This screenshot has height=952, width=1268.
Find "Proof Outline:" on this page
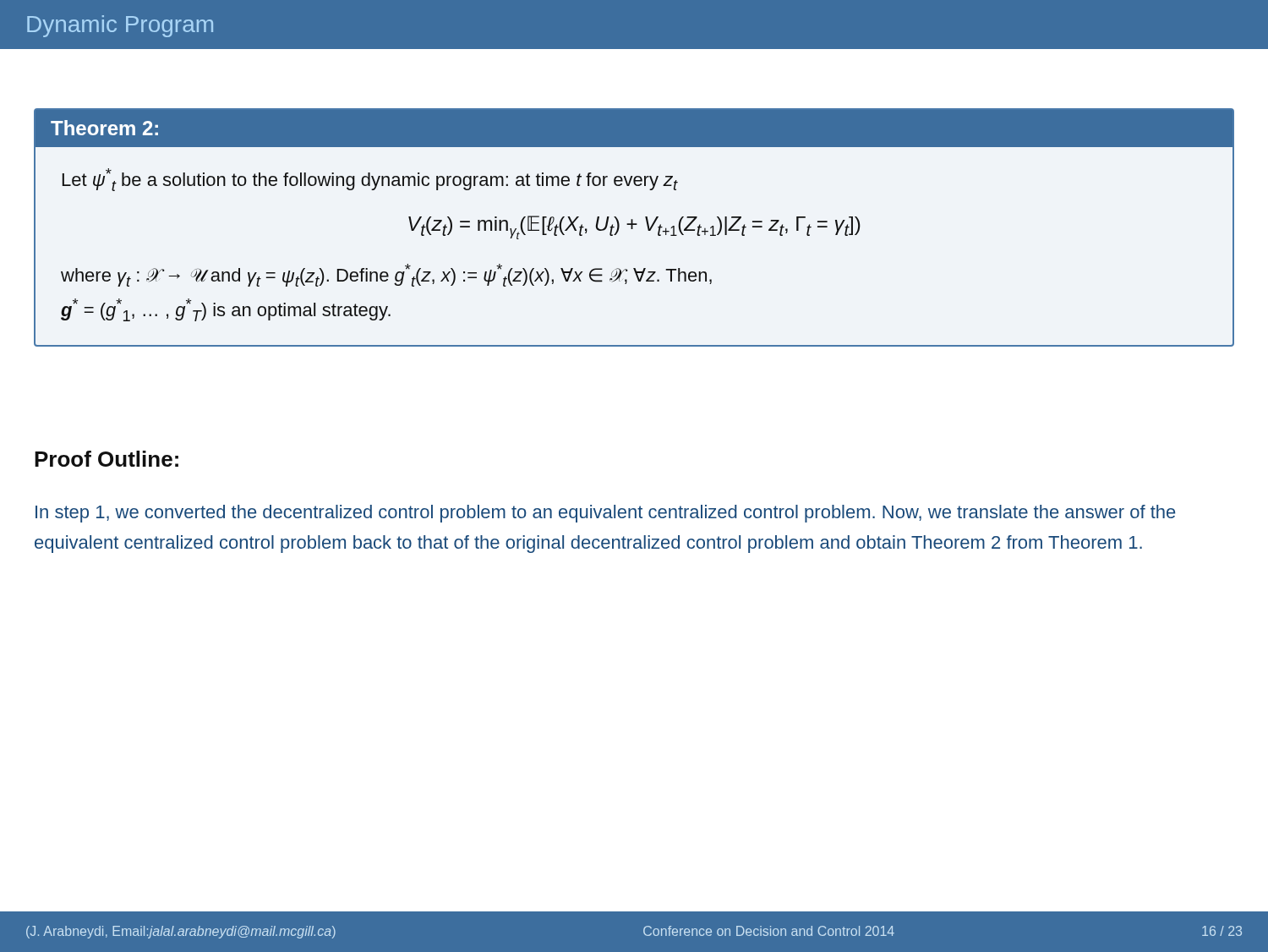[x=107, y=459]
